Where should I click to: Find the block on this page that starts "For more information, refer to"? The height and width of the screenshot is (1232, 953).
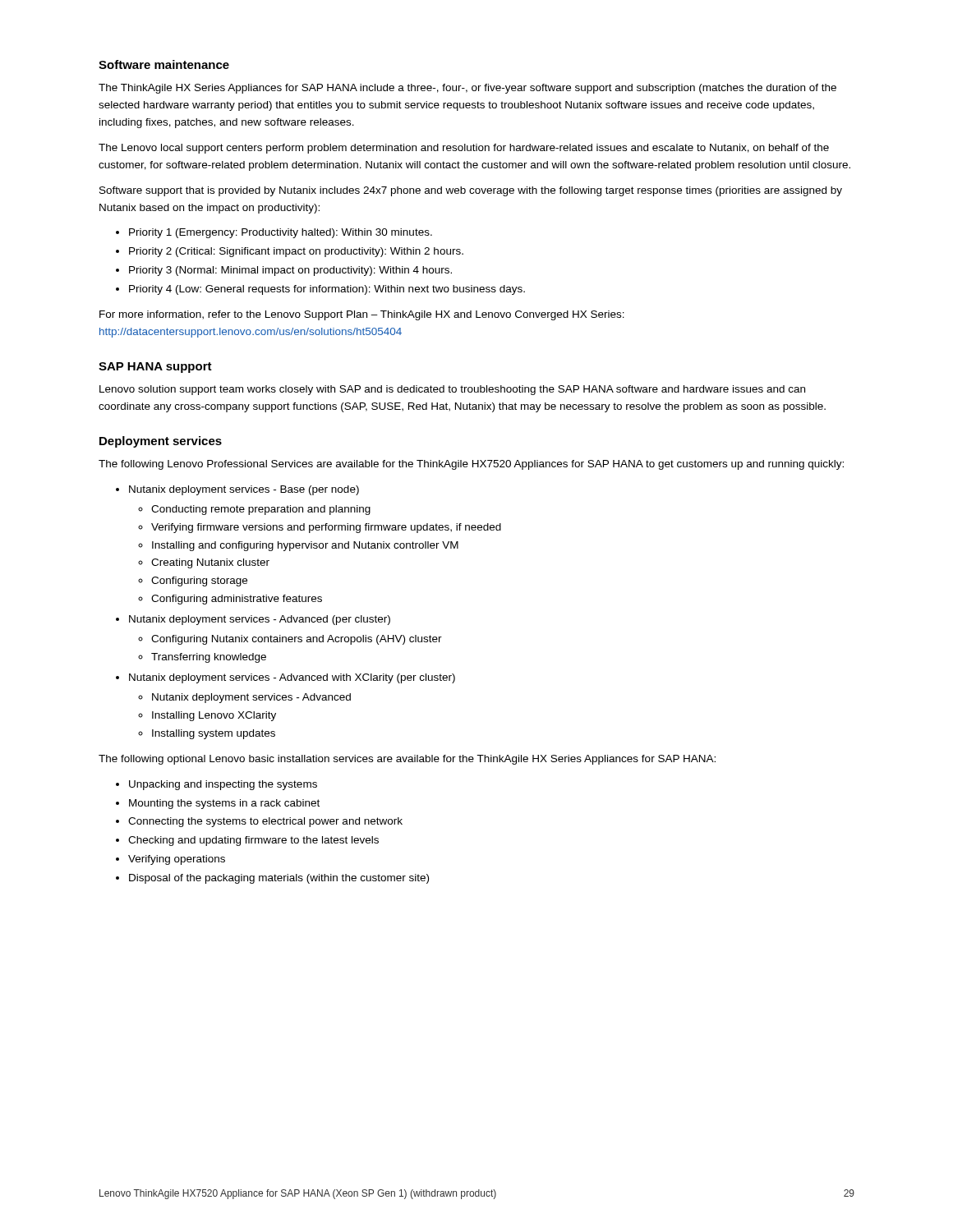[362, 323]
